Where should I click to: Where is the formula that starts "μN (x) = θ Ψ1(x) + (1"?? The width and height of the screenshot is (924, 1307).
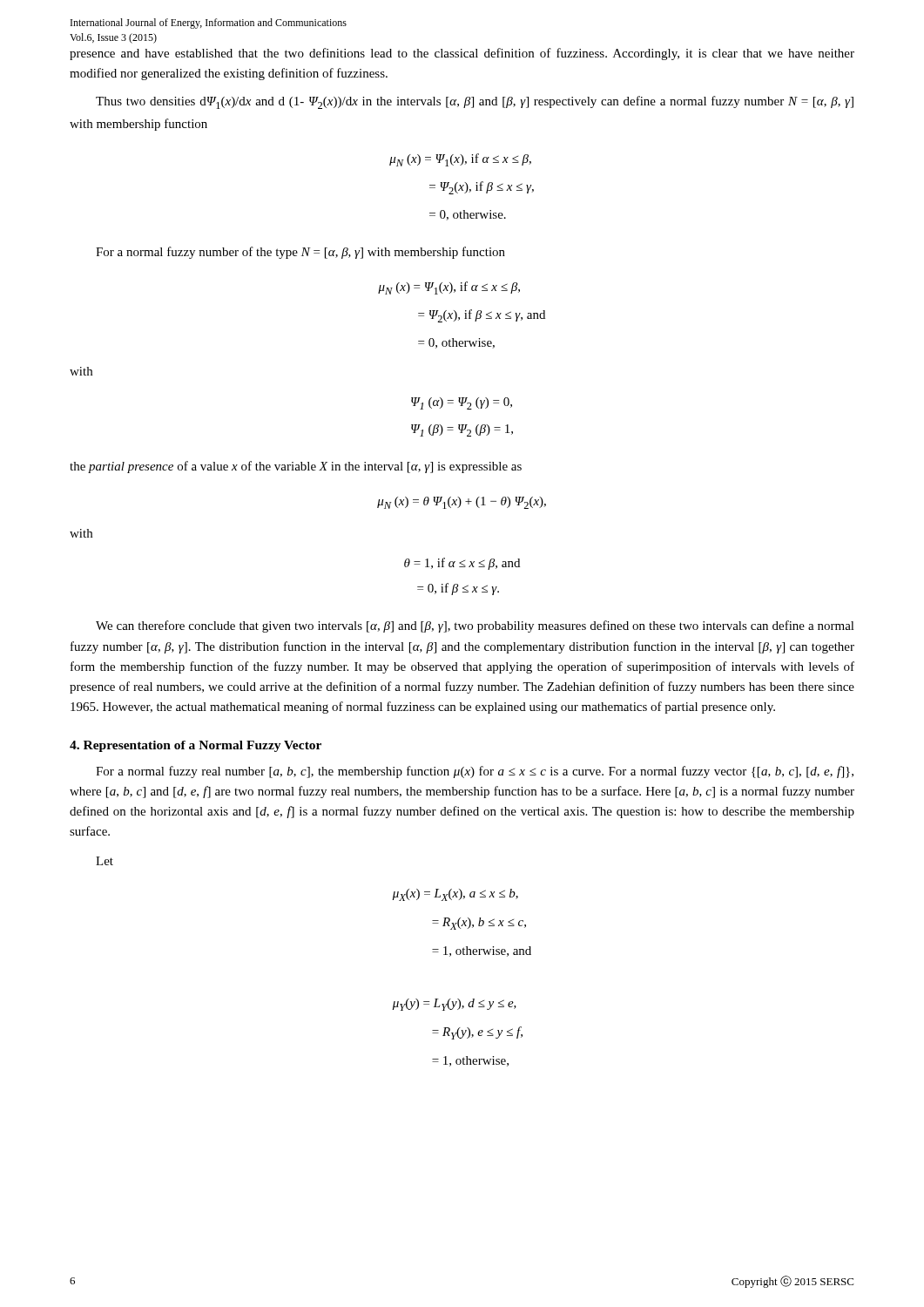click(x=462, y=503)
